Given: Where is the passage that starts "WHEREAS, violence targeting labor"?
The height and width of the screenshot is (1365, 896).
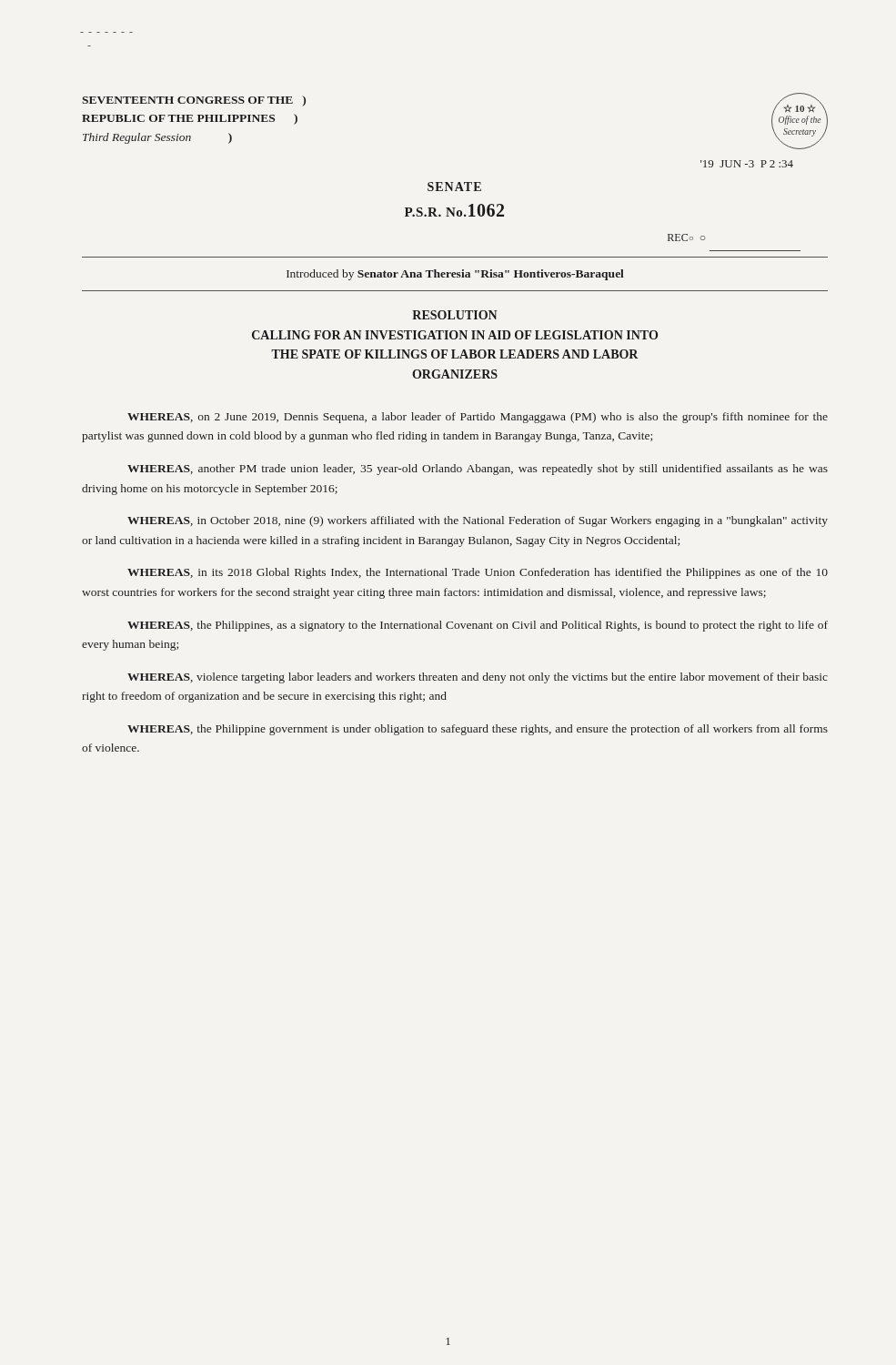Looking at the screenshot, I should [x=455, y=686].
